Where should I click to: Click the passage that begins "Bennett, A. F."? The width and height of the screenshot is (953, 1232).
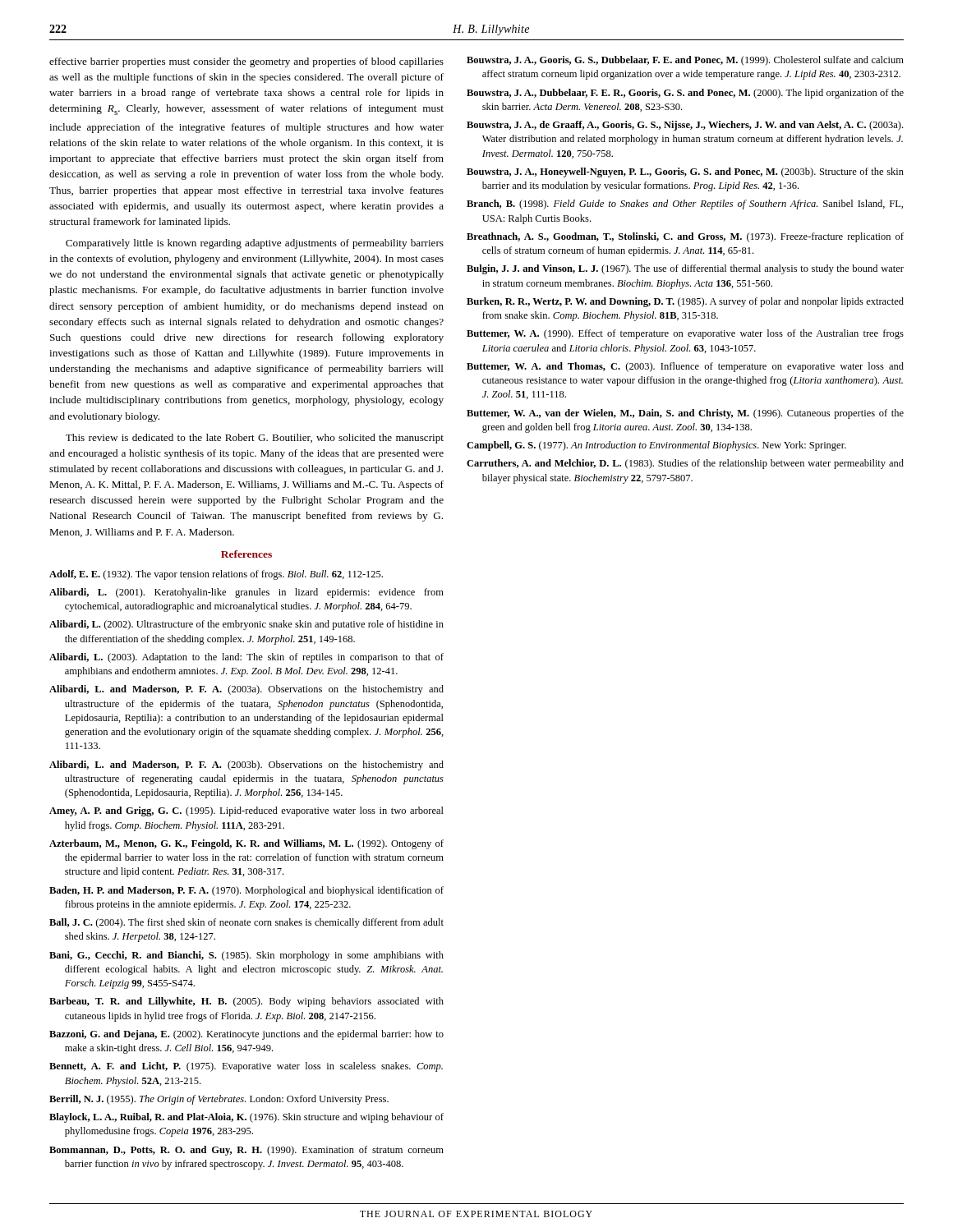[x=246, y=1074]
